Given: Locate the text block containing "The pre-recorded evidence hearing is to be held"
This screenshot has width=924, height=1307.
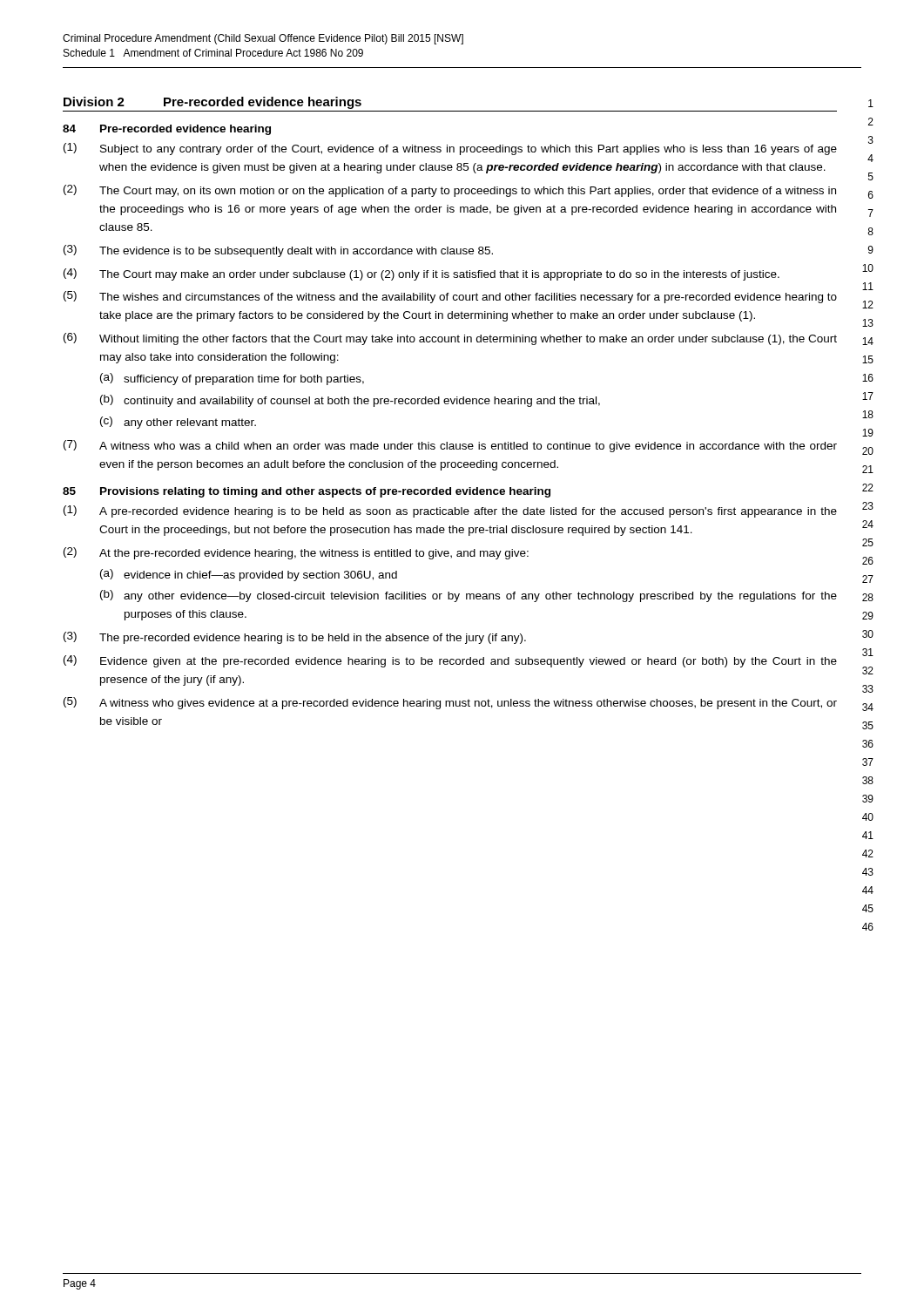Looking at the screenshot, I should (313, 638).
